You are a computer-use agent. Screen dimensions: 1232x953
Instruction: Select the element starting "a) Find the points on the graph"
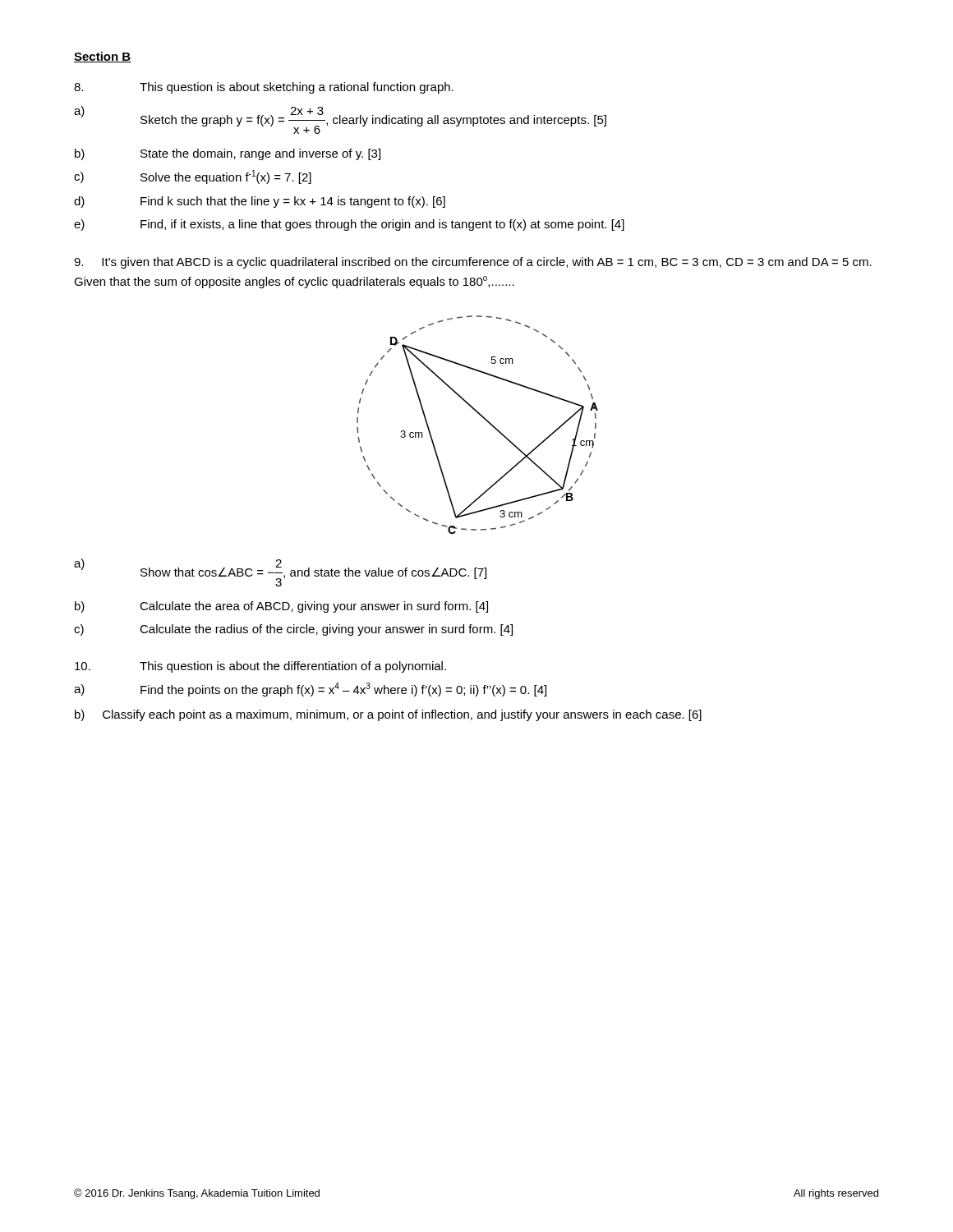point(476,690)
